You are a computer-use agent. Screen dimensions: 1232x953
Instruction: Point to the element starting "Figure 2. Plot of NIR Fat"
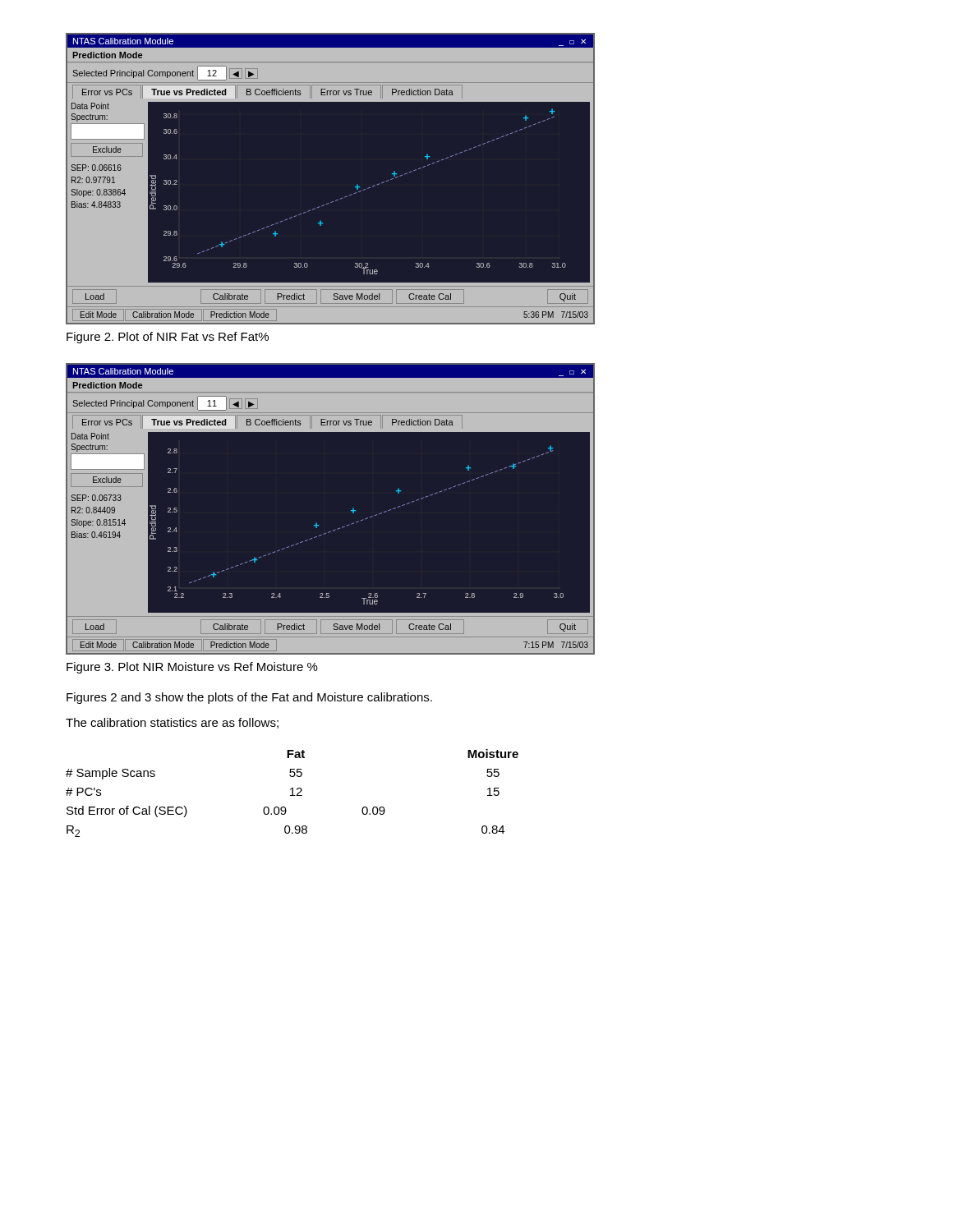point(167,336)
